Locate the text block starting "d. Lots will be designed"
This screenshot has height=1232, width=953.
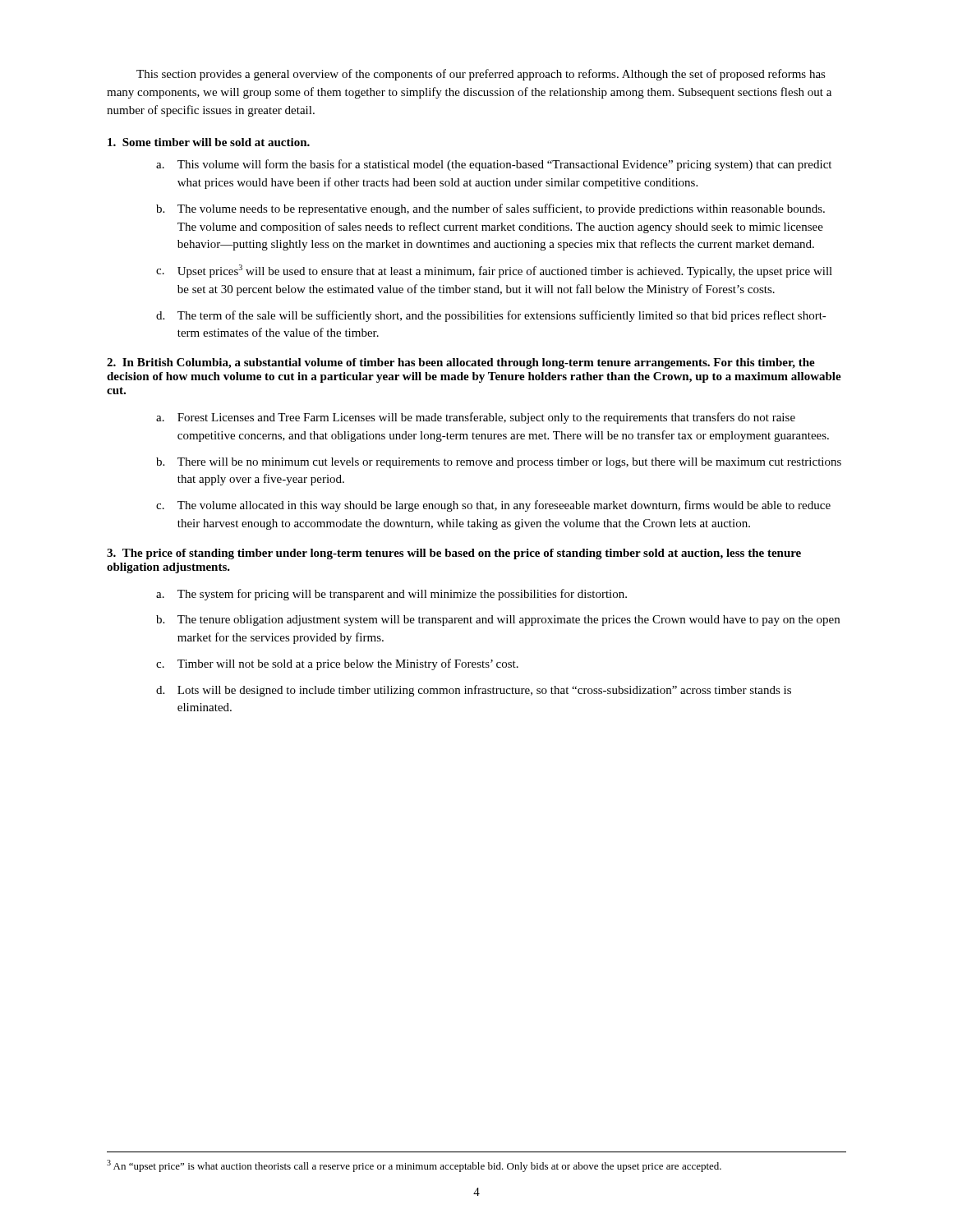tap(501, 699)
